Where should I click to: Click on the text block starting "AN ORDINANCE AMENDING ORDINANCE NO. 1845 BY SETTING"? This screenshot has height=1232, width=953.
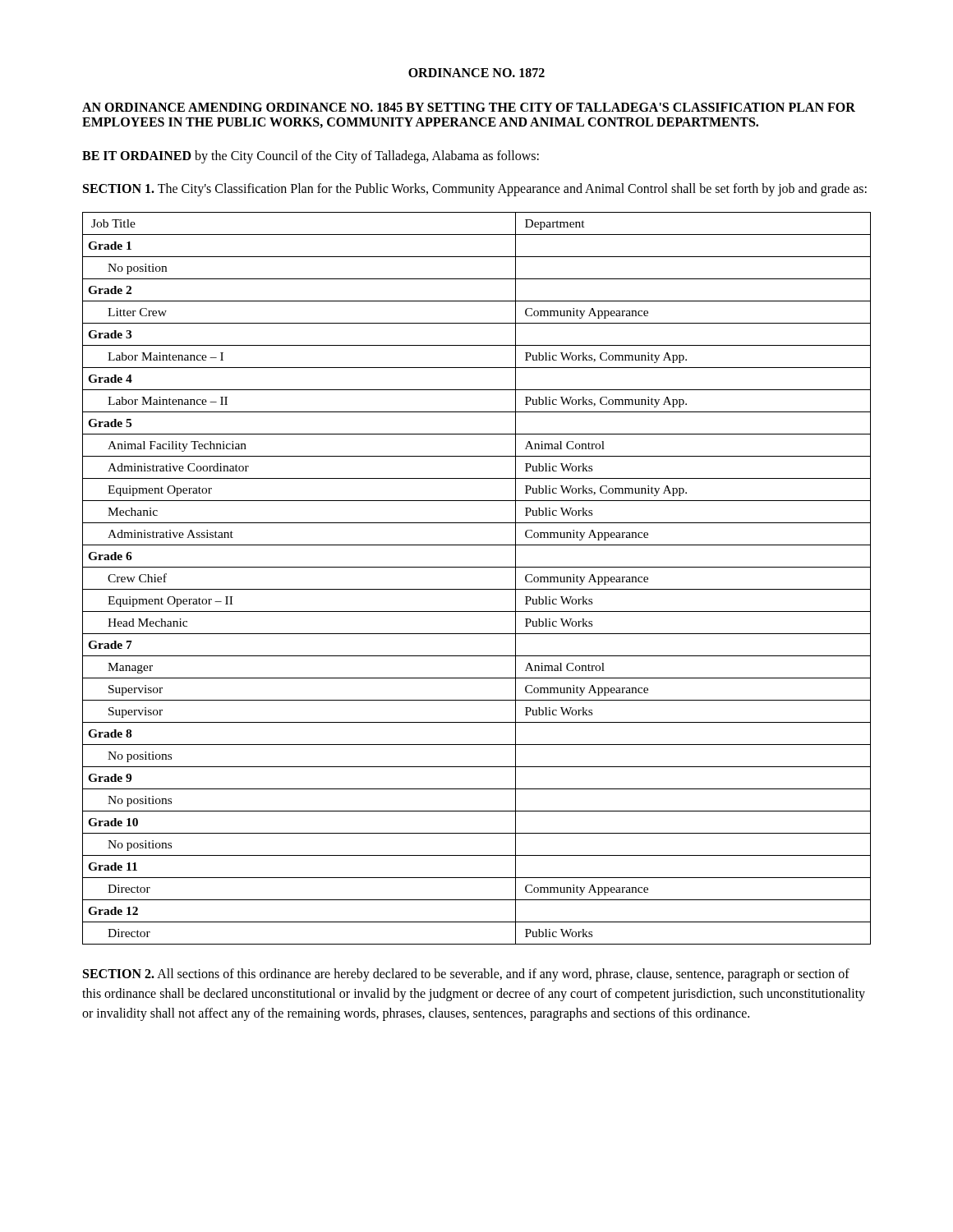tap(469, 115)
